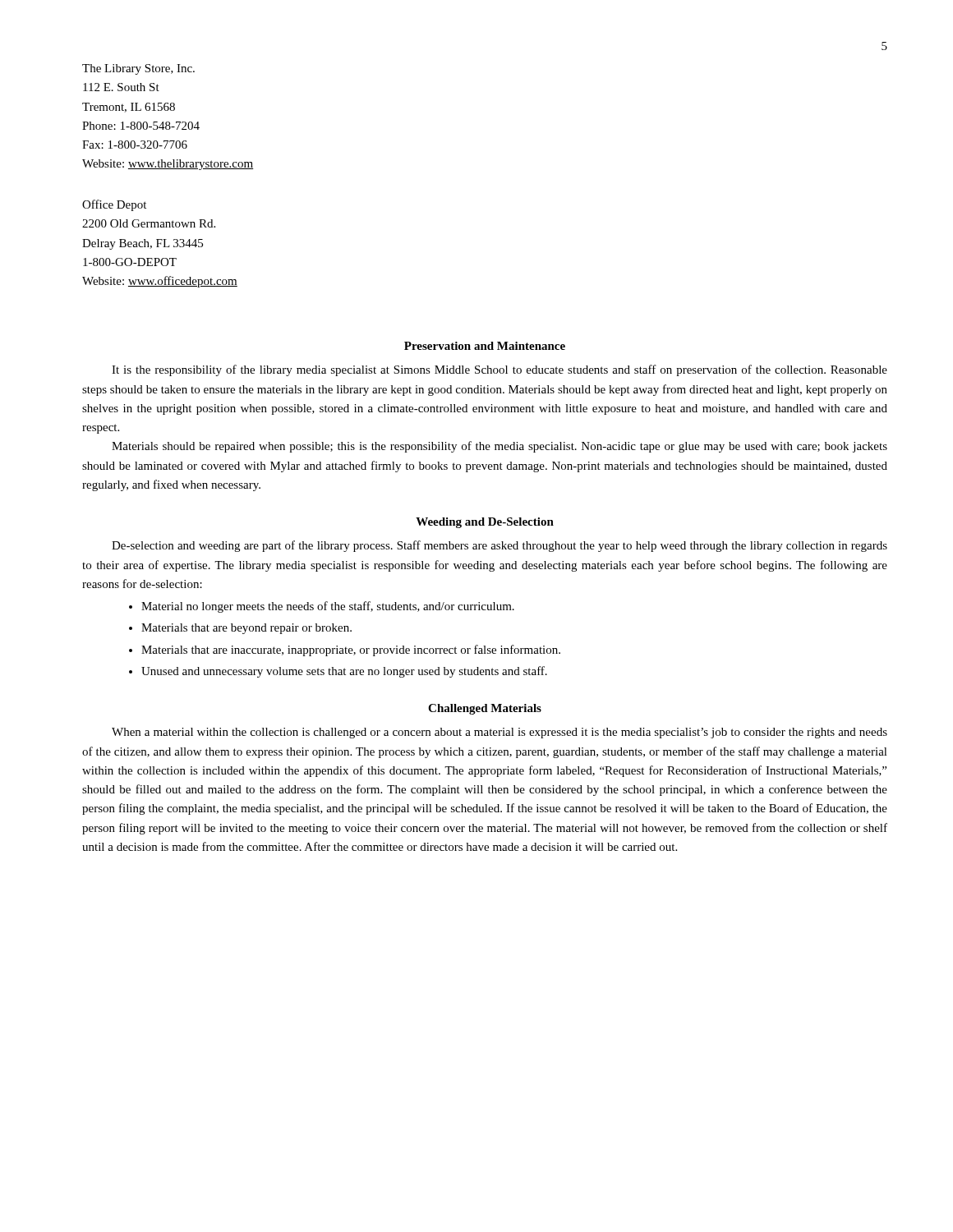Click on the section header containing "Weeding and De-Selection"
The height and width of the screenshot is (1232, 953).
[x=485, y=522]
